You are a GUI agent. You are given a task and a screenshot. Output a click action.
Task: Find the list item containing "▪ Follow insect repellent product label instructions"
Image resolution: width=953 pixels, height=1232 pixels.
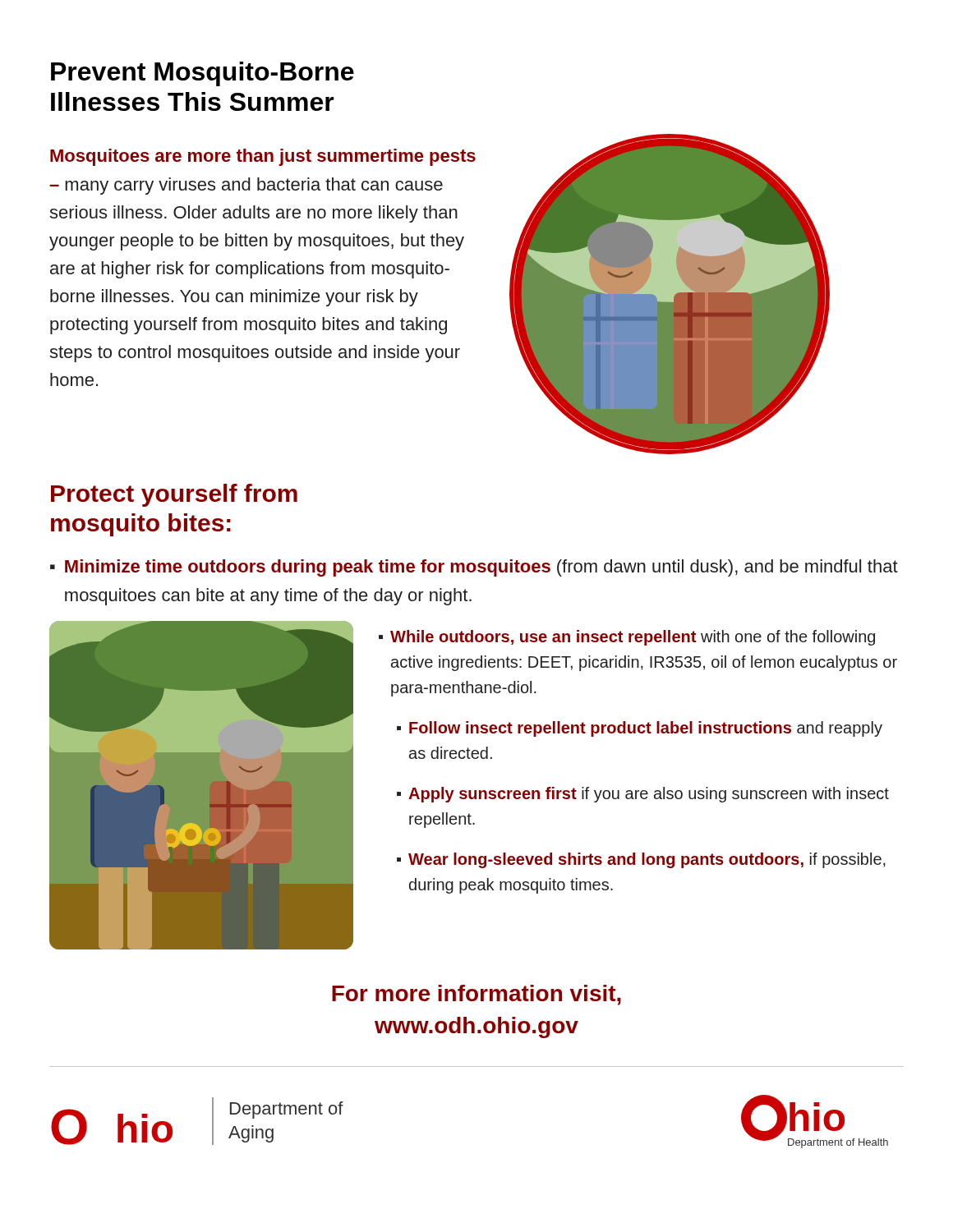[x=650, y=741]
